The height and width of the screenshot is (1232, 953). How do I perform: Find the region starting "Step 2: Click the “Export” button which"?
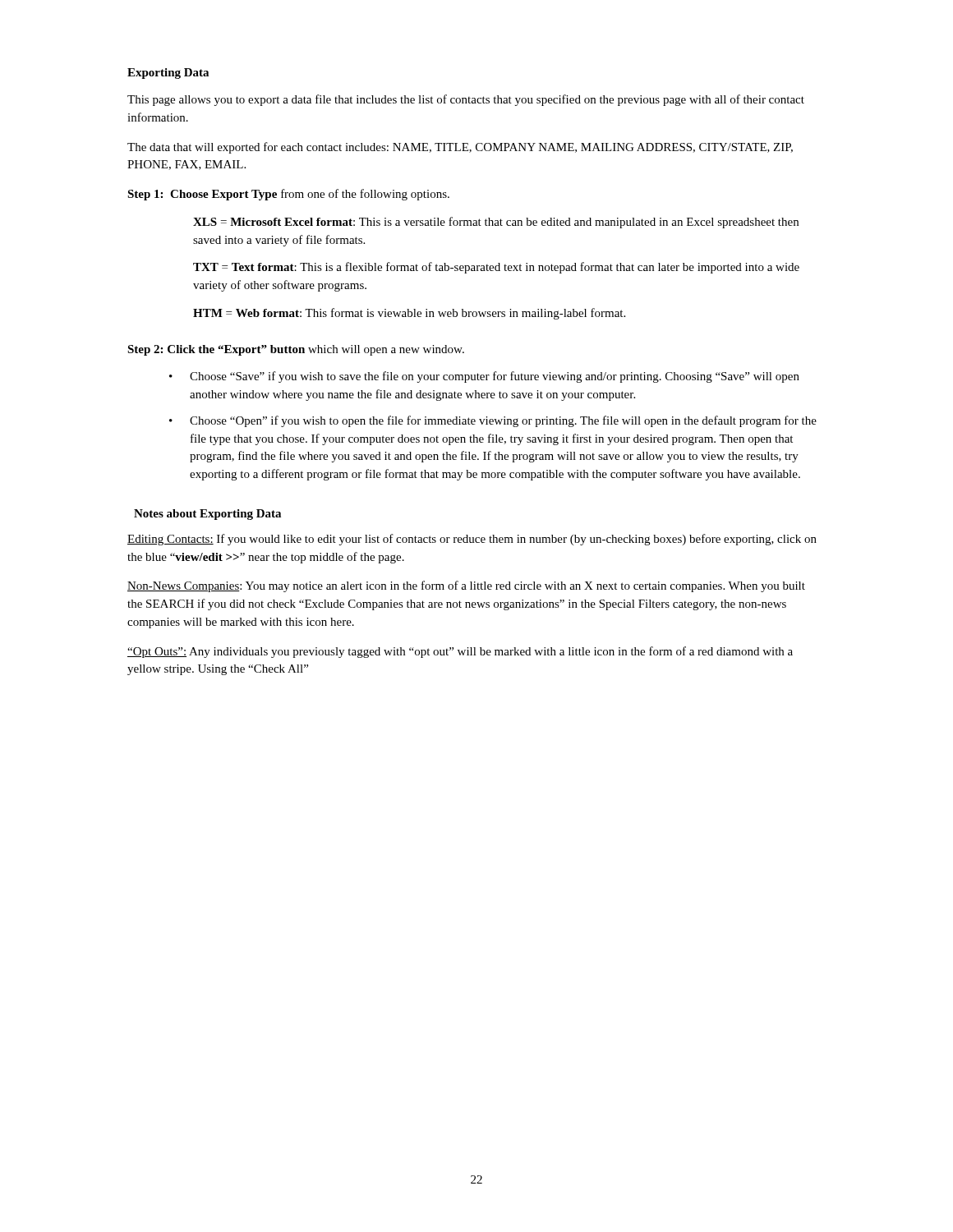296,349
